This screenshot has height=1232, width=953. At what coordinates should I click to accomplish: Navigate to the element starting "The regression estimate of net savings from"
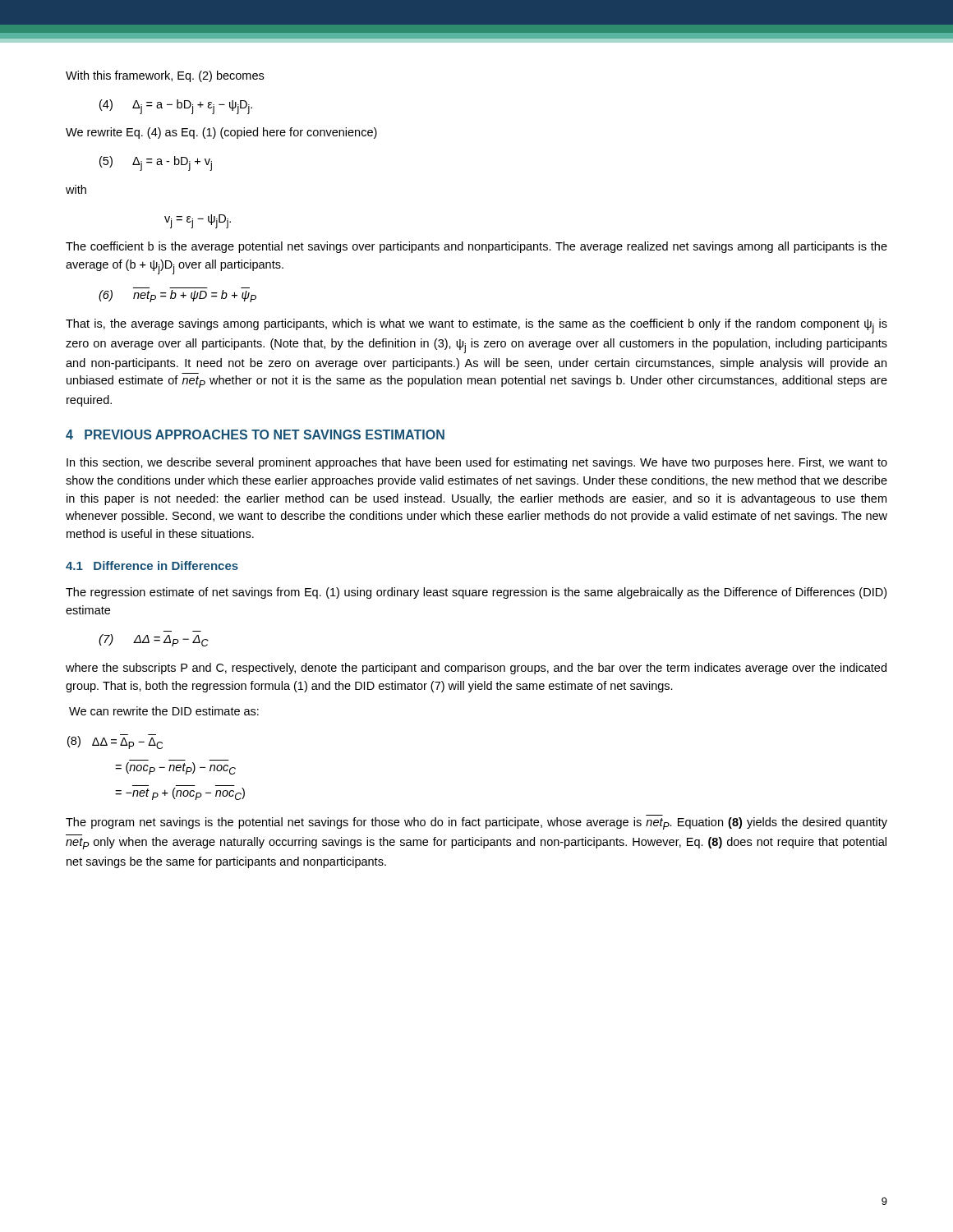[476, 601]
